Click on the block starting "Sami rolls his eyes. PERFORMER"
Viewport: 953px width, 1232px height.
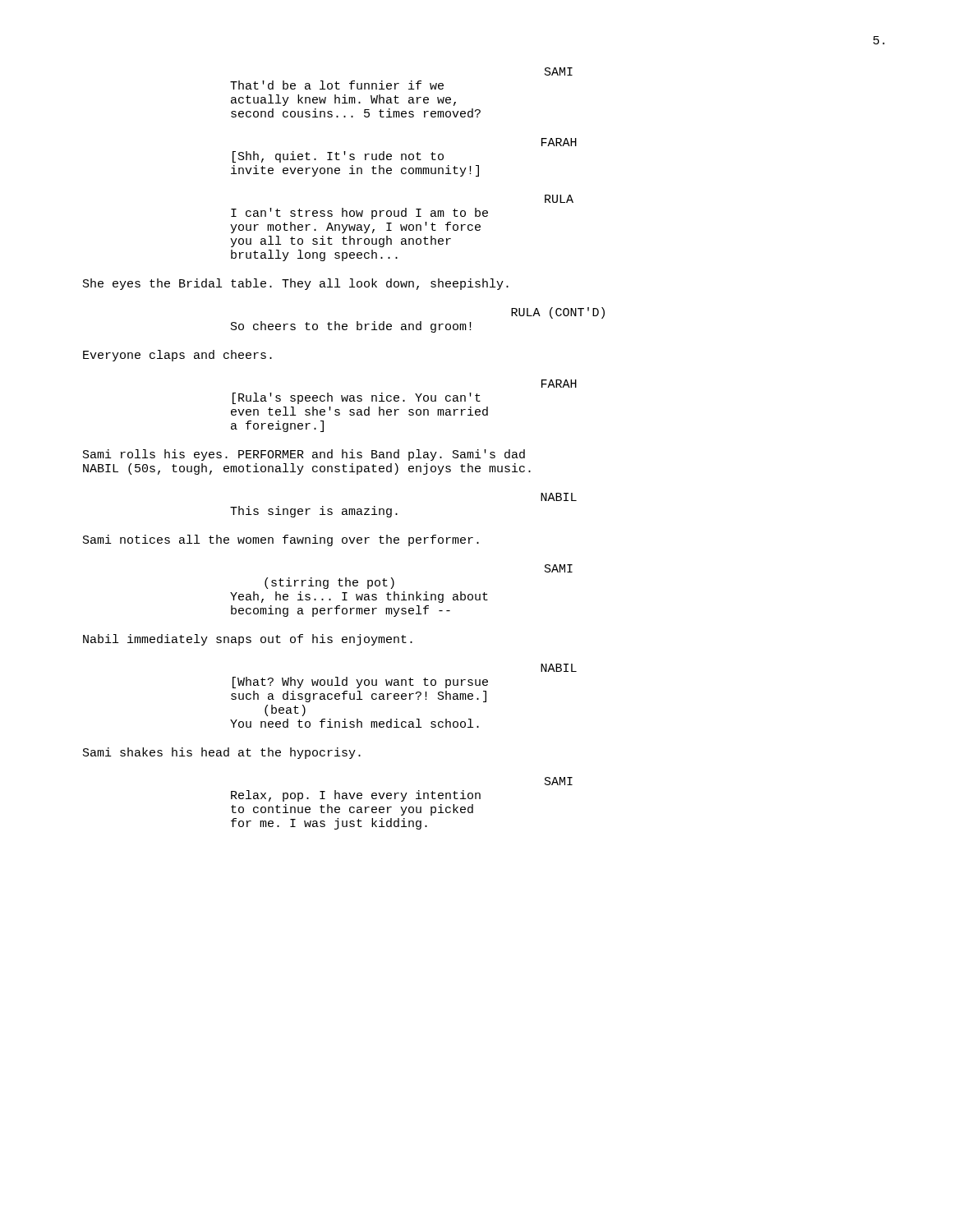tap(308, 462)
